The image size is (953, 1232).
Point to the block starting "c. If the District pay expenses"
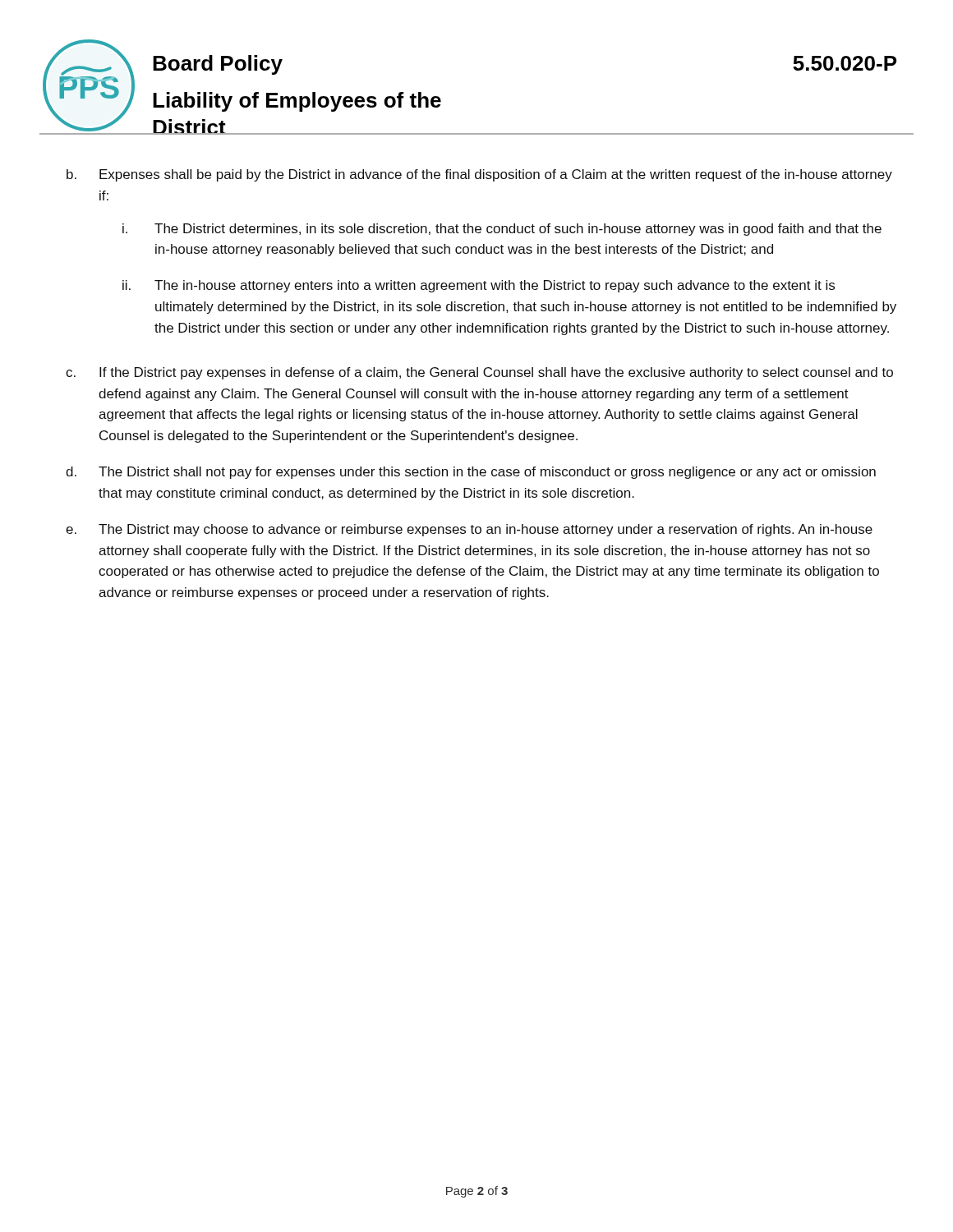pyautogui.click(x=481, y=404)
